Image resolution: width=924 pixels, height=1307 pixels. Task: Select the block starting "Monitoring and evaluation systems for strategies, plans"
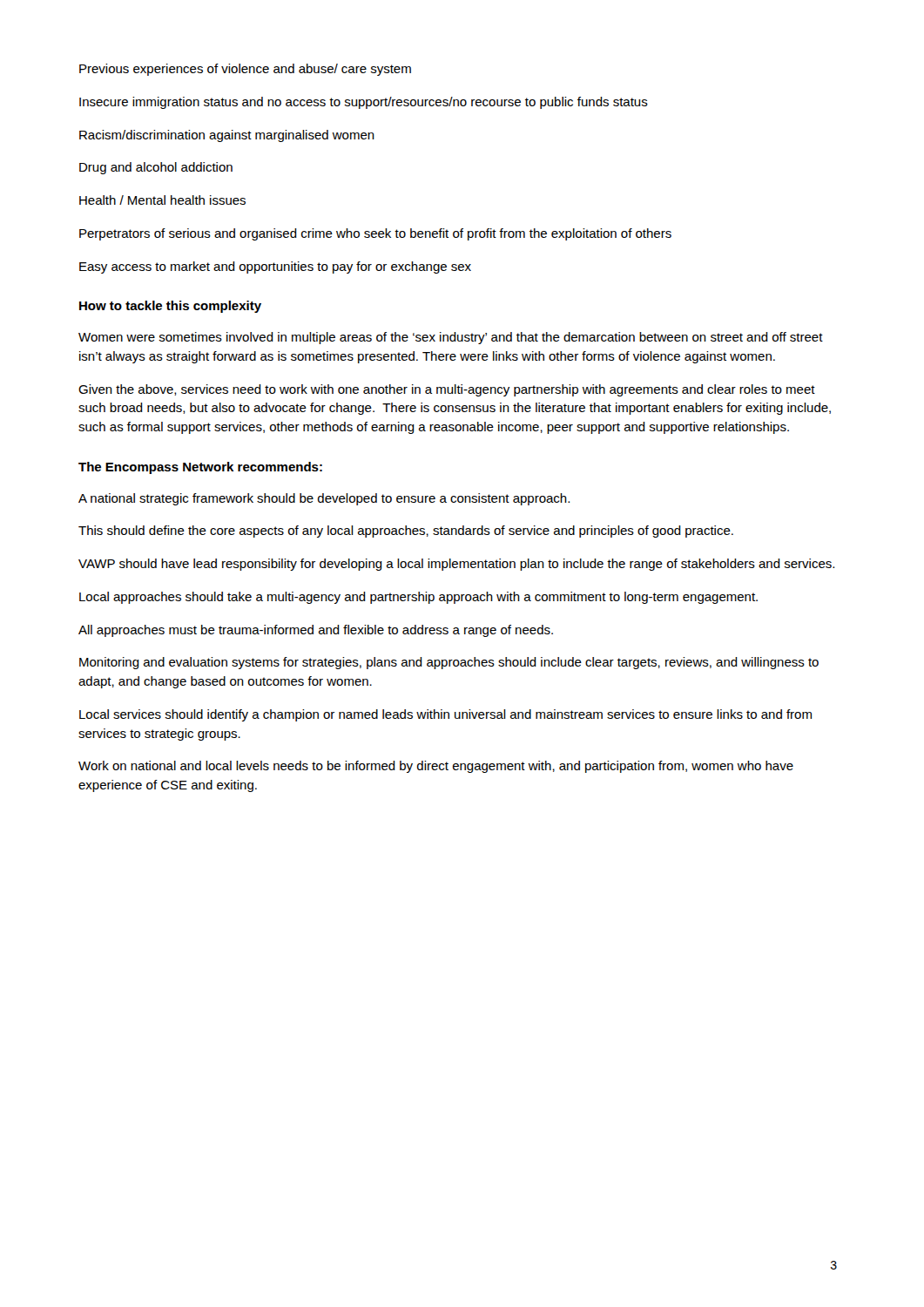pos(449,671)
